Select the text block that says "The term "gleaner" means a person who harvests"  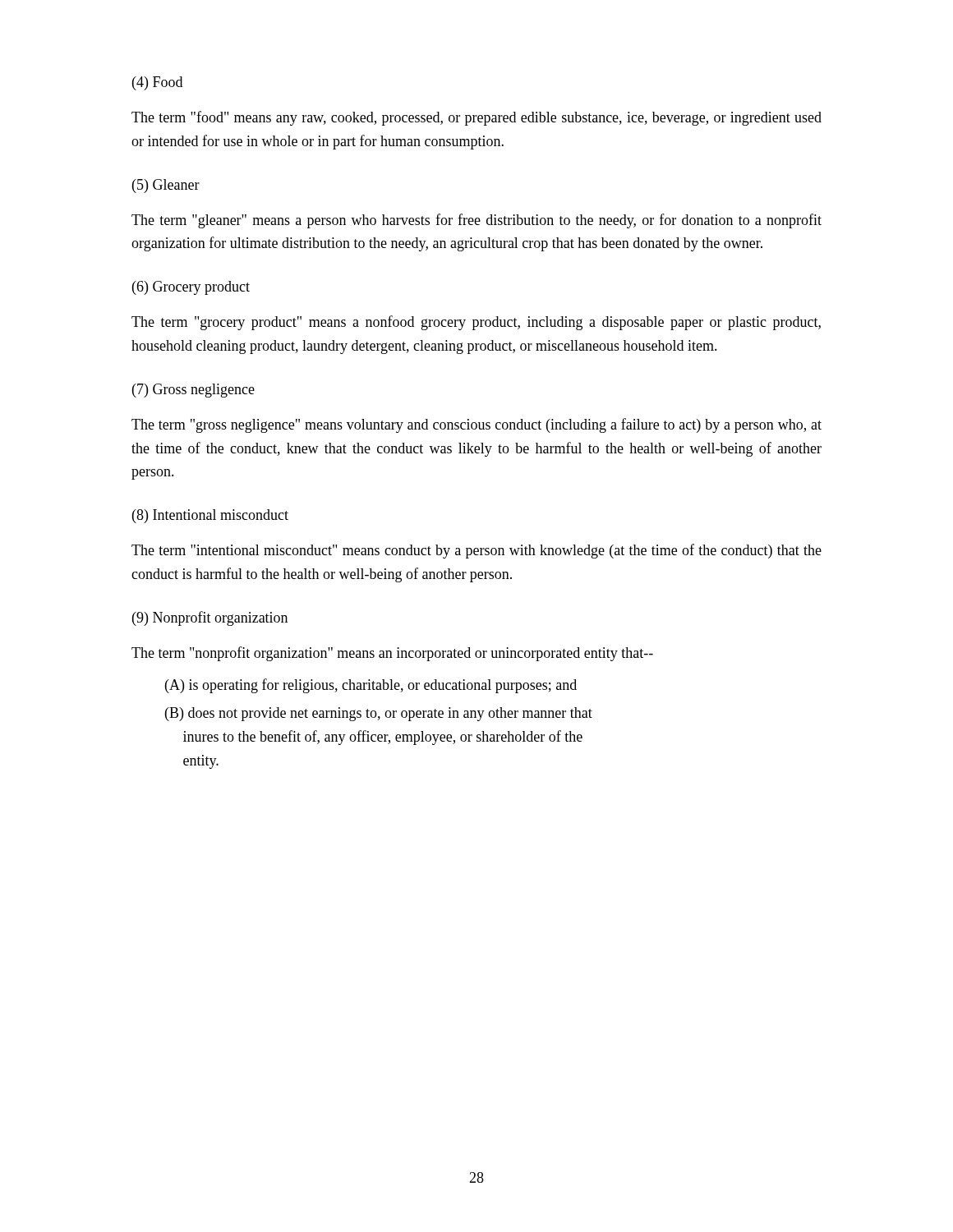click(x=476, y=232)
